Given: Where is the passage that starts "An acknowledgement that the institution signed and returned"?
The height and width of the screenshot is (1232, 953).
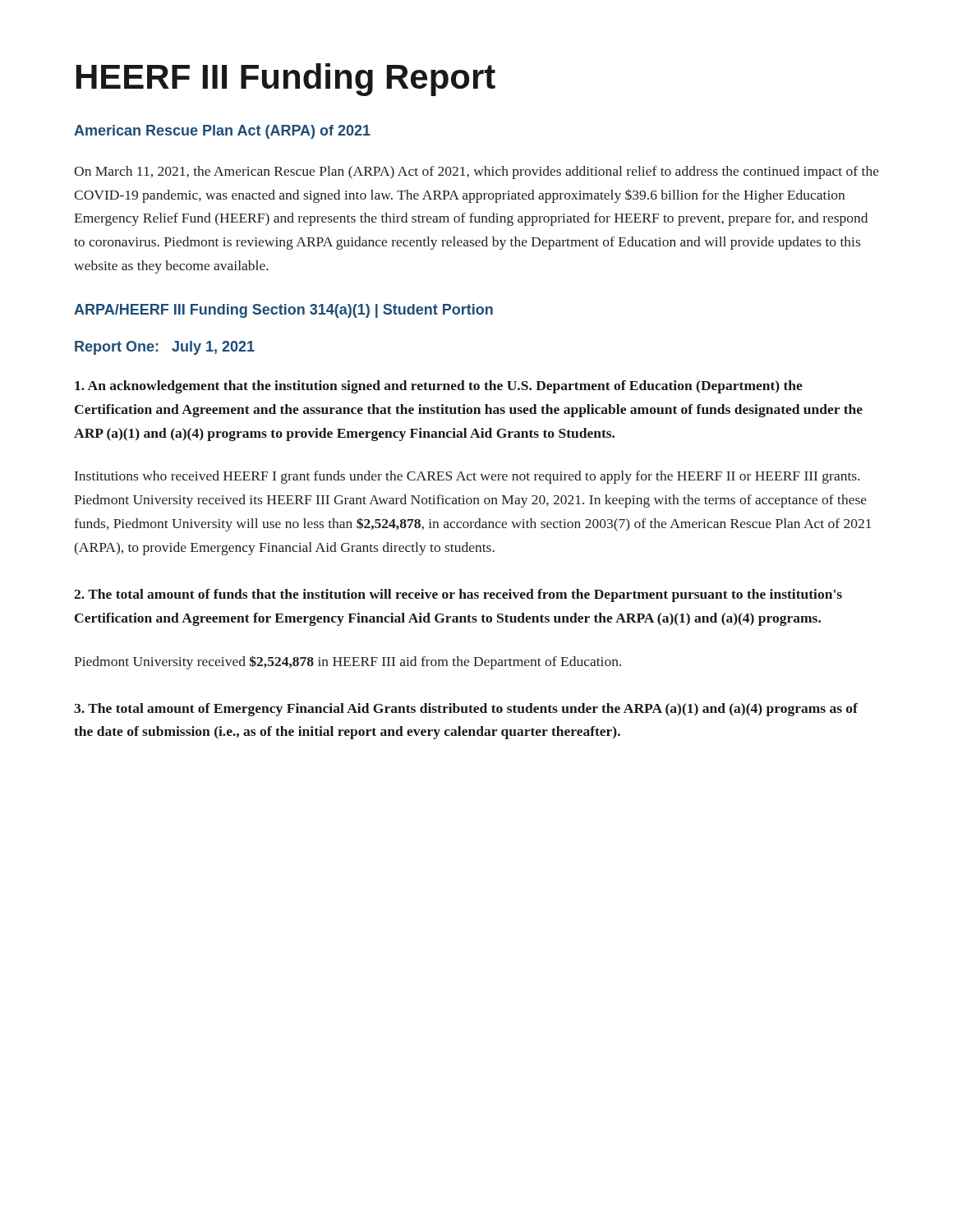Looking at the screenshot, I should [476, 409].
